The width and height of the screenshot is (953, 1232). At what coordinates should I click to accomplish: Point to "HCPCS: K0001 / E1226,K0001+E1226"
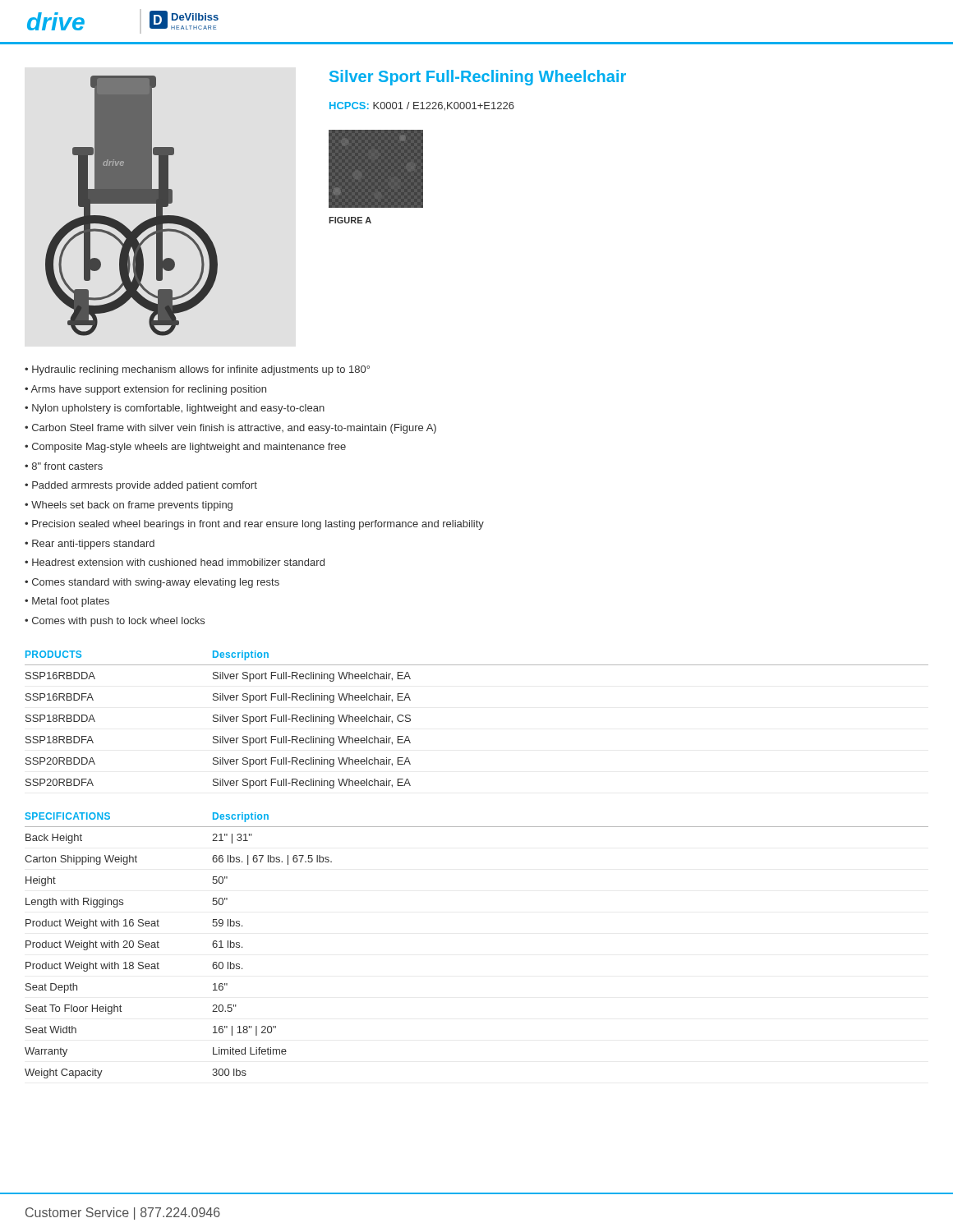coord(421,106)
